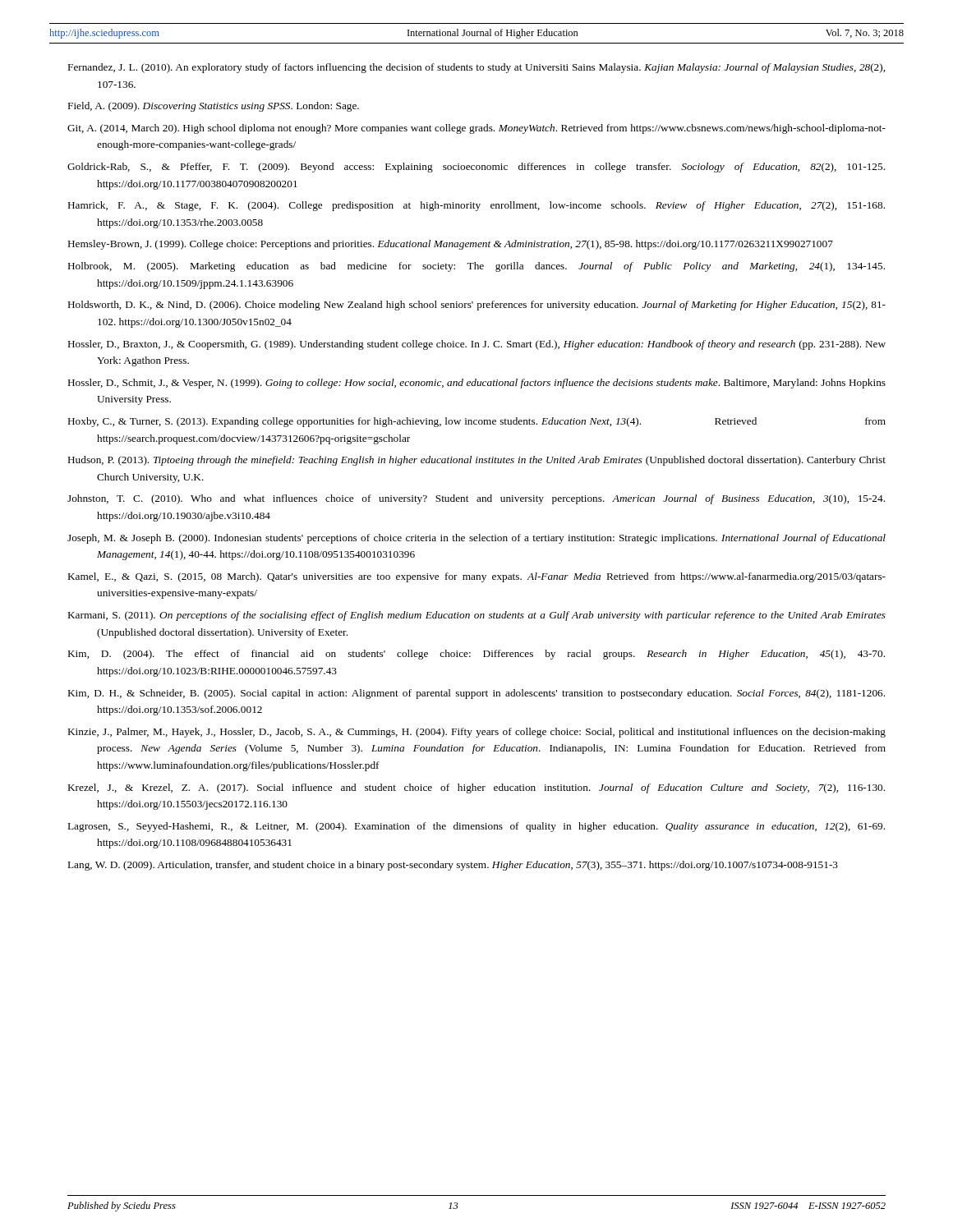
Task: Locate the text block starting "Hossler, D., Schmit, J., & Vesper, N."
Action: click(476, 391)
